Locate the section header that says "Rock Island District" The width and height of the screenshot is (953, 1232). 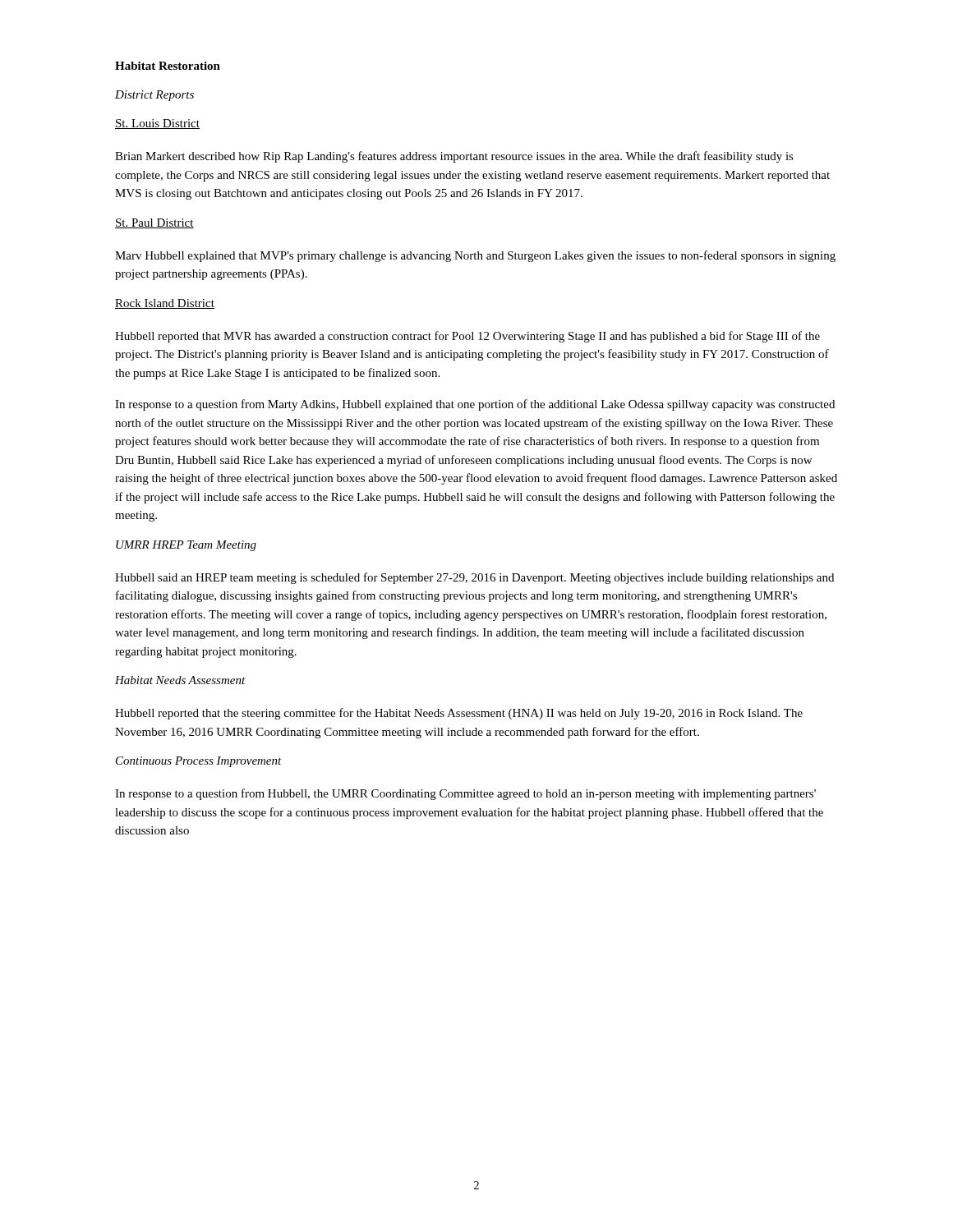point(165,303)
